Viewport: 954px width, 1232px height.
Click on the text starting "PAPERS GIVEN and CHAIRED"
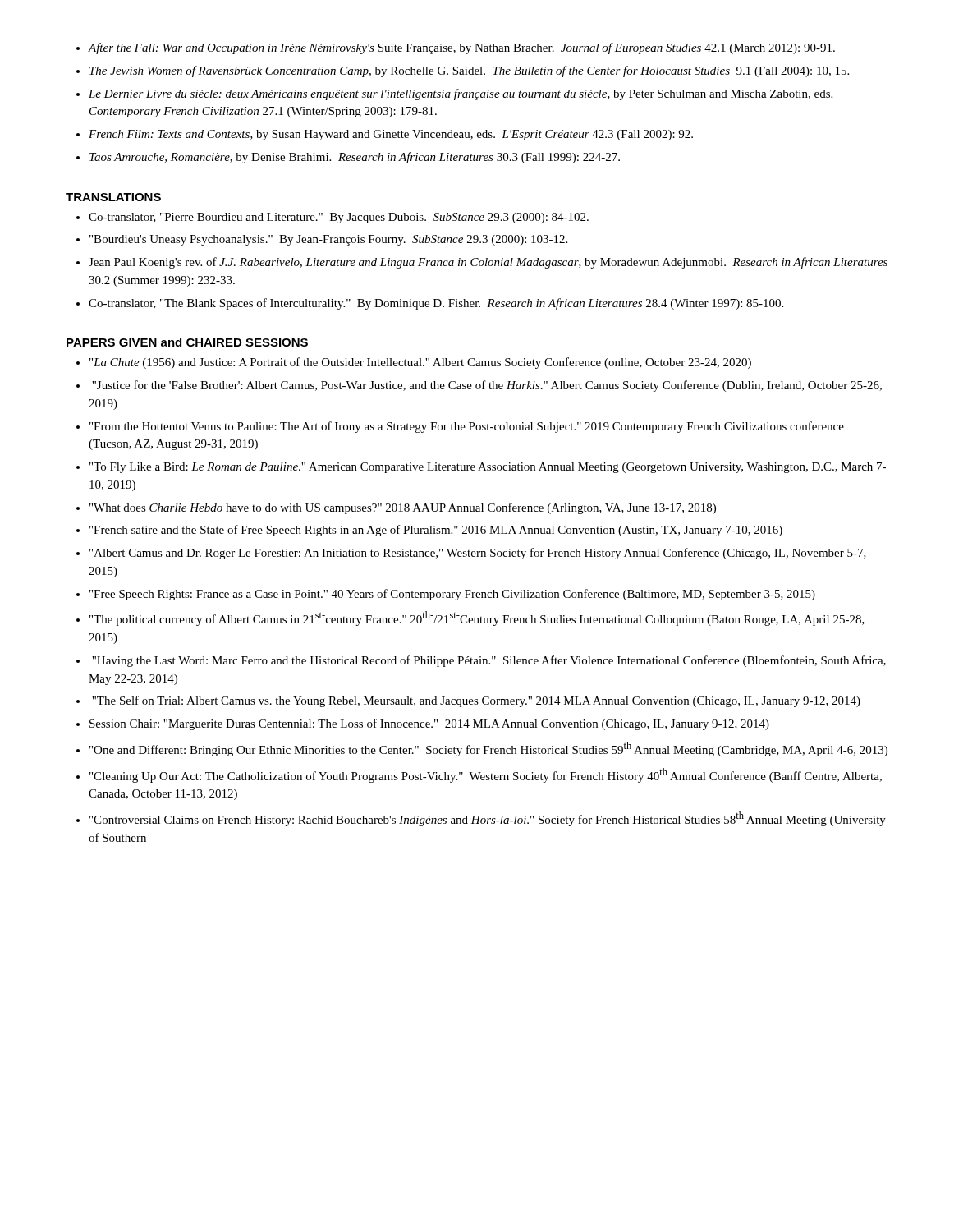(x=187, y=342)
